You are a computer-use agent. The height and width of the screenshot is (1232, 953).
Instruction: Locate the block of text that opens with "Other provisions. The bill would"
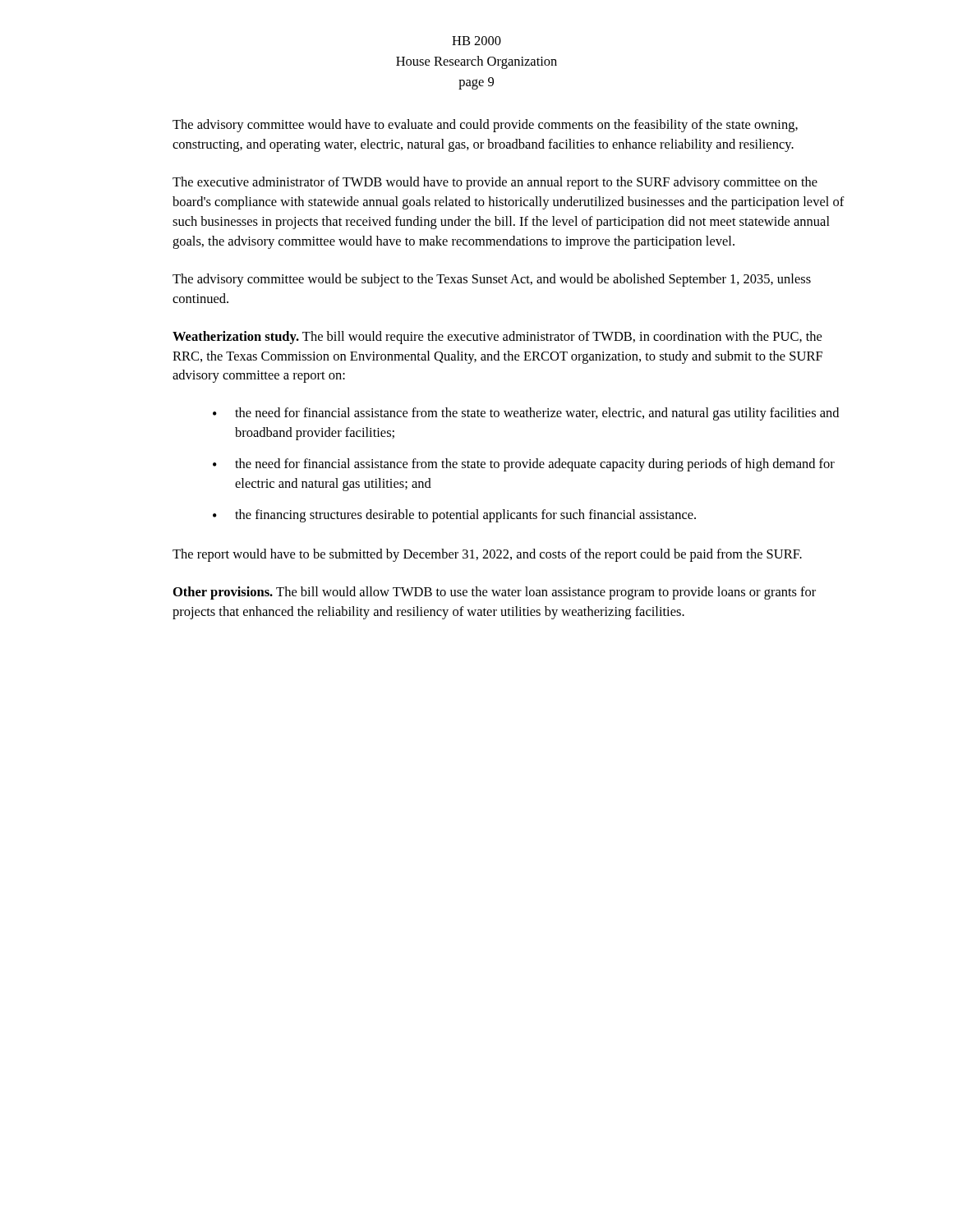494,602
